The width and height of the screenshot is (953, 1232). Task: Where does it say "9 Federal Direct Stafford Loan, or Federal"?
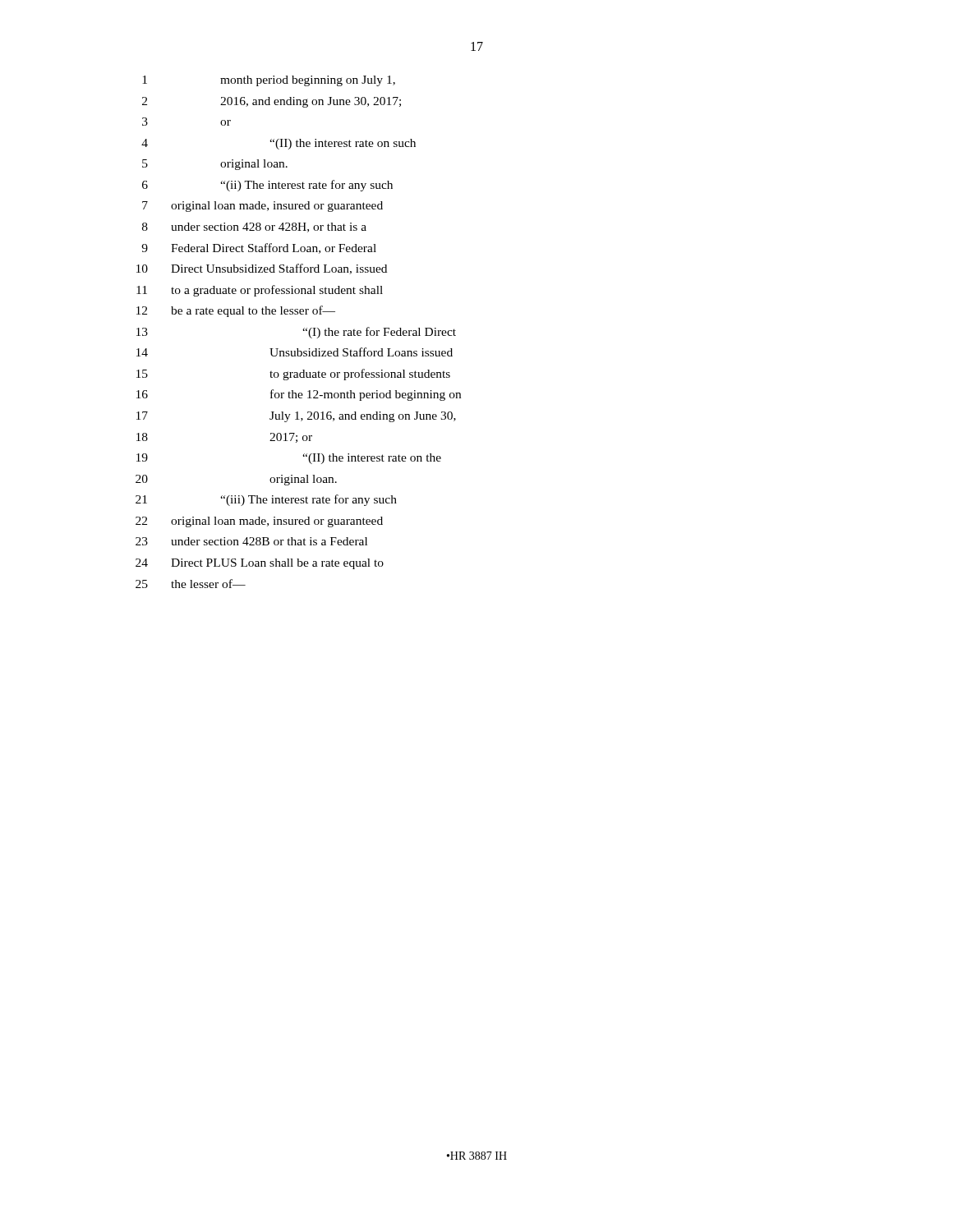(x=259, y=248)
